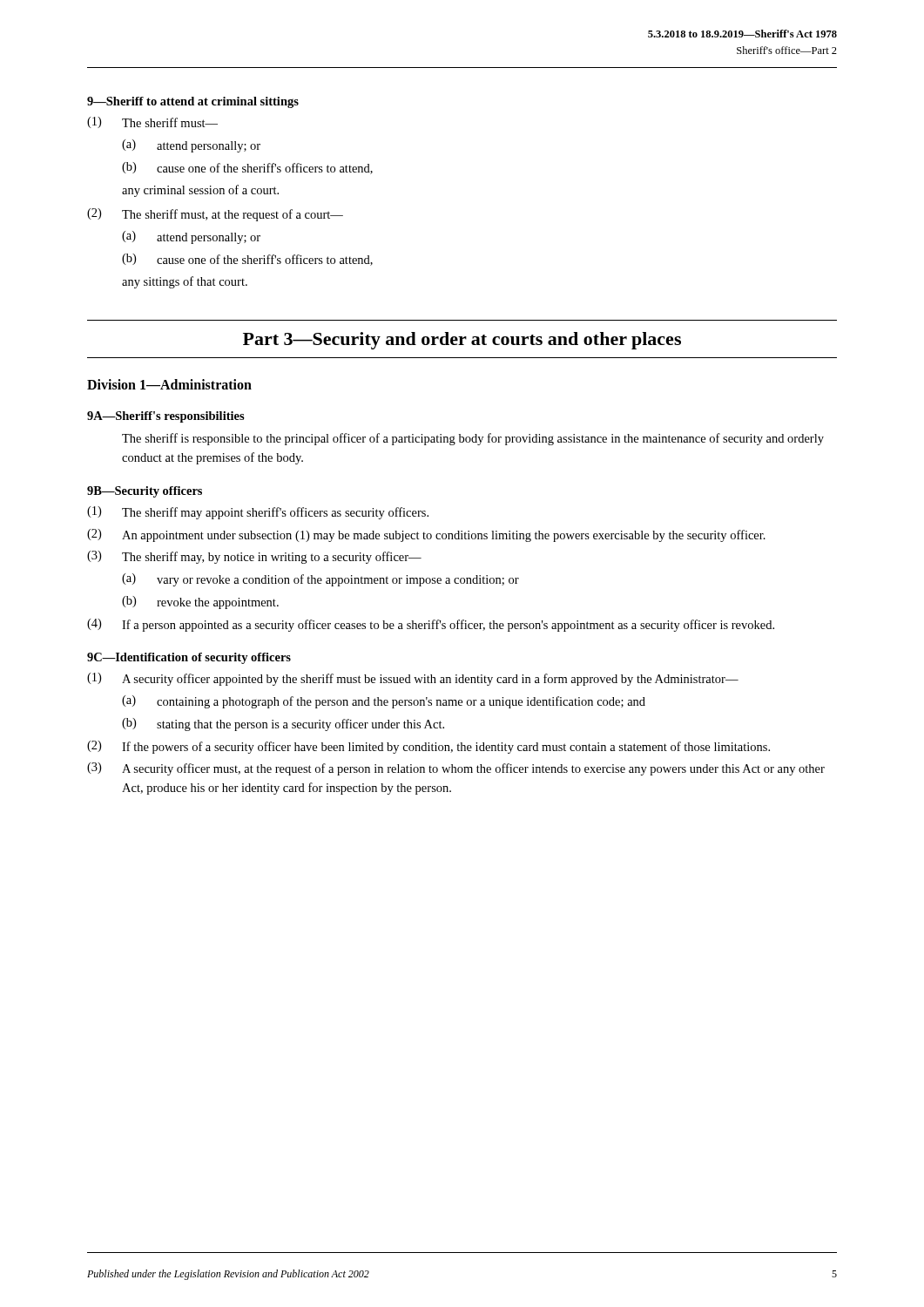The width and height of the screenshot is (924, 1307).
Task: Find the element starting "9B—Security officers"
Action: (145, 491)
